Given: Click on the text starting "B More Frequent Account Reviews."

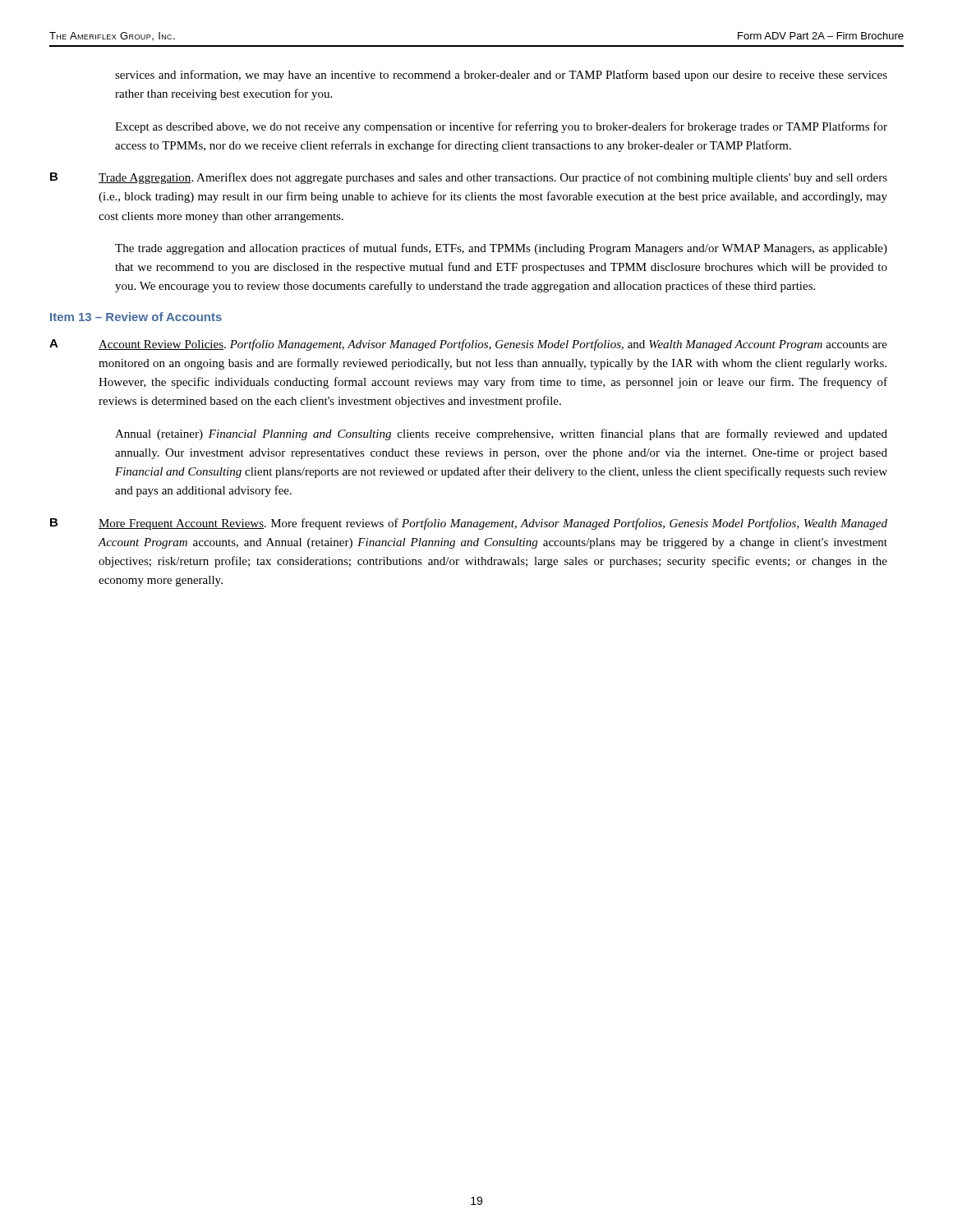Looking at the screenshot, I should (468, 552).
